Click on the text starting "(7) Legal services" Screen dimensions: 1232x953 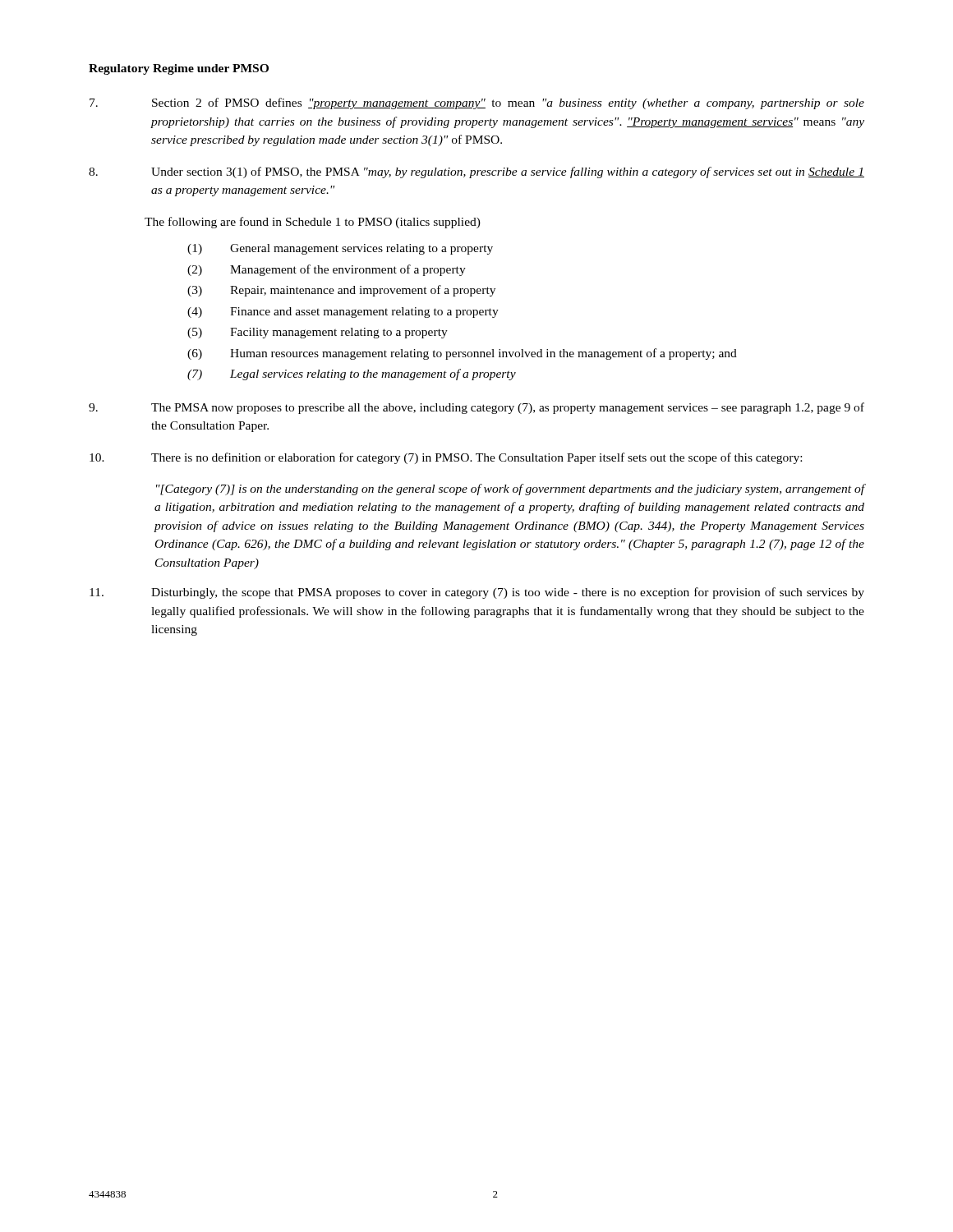click(x=526, y=374)
